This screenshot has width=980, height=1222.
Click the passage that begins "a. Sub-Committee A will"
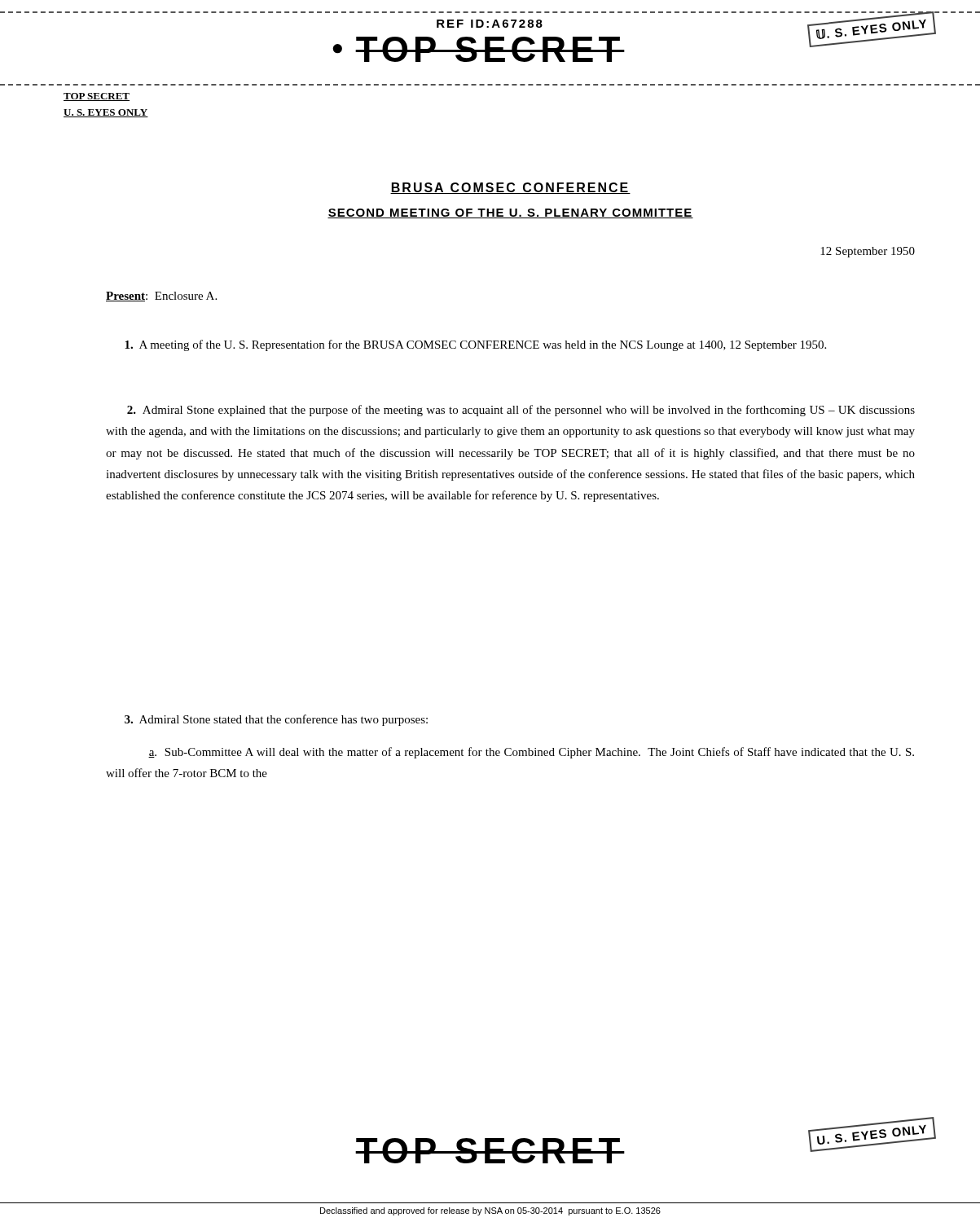[x=510, y=763]
